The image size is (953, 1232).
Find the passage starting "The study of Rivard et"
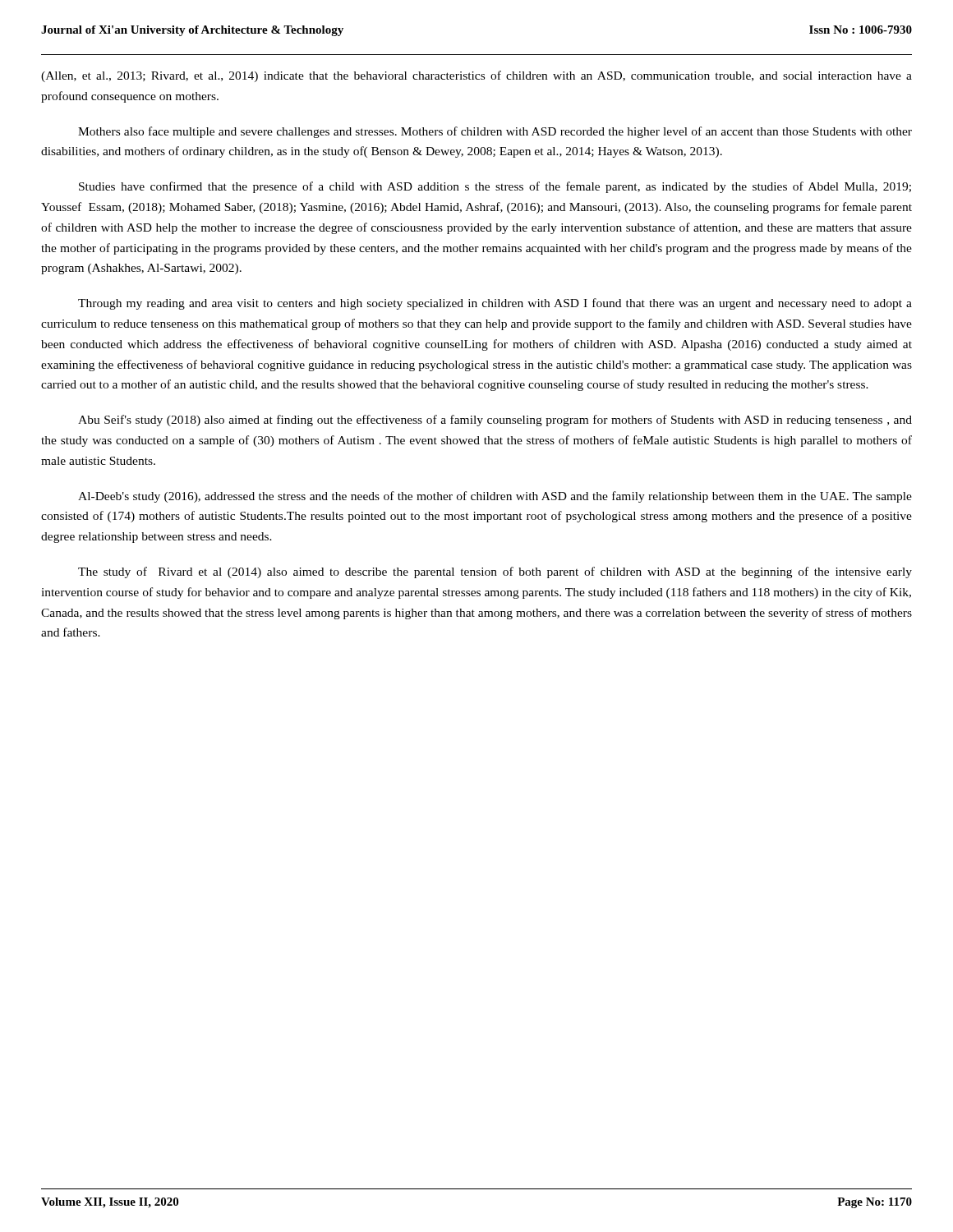click(476, 602)
